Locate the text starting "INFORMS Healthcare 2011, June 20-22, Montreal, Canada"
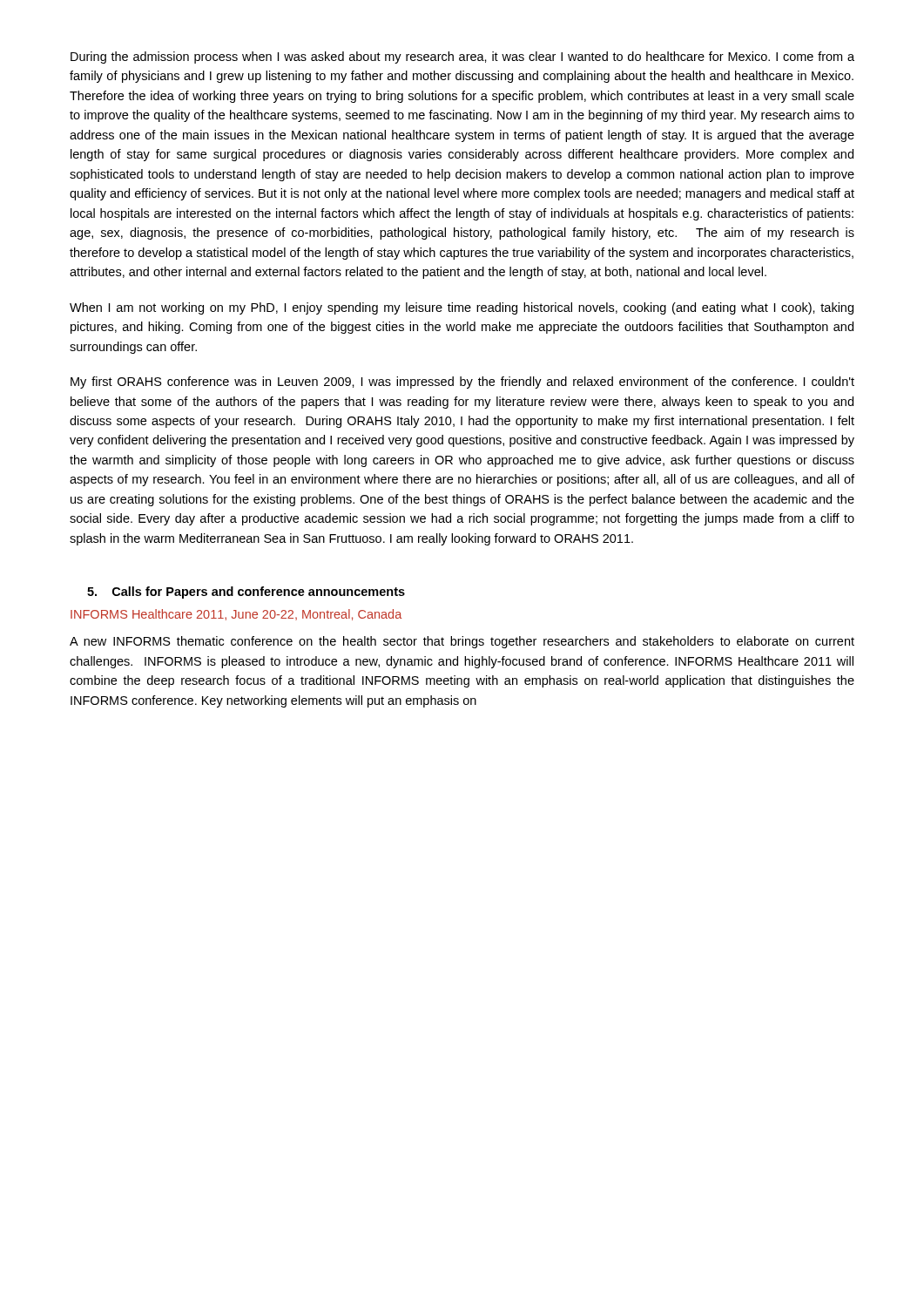924x1307 pixels. pyautogui.click(x=236, y=614)
